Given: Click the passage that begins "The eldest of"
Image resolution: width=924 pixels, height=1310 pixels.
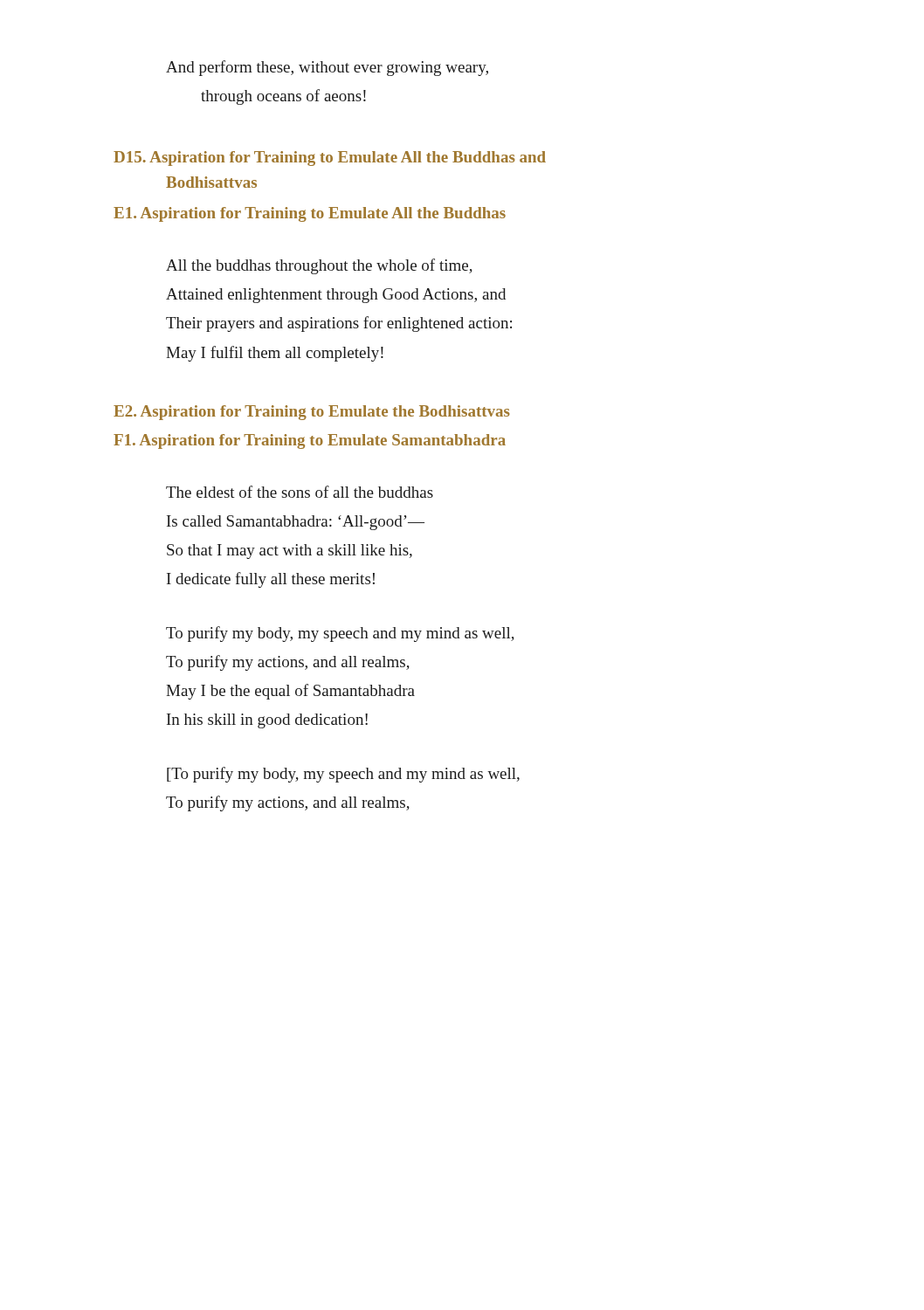Looking at the screenshot, I should [300, 492].
